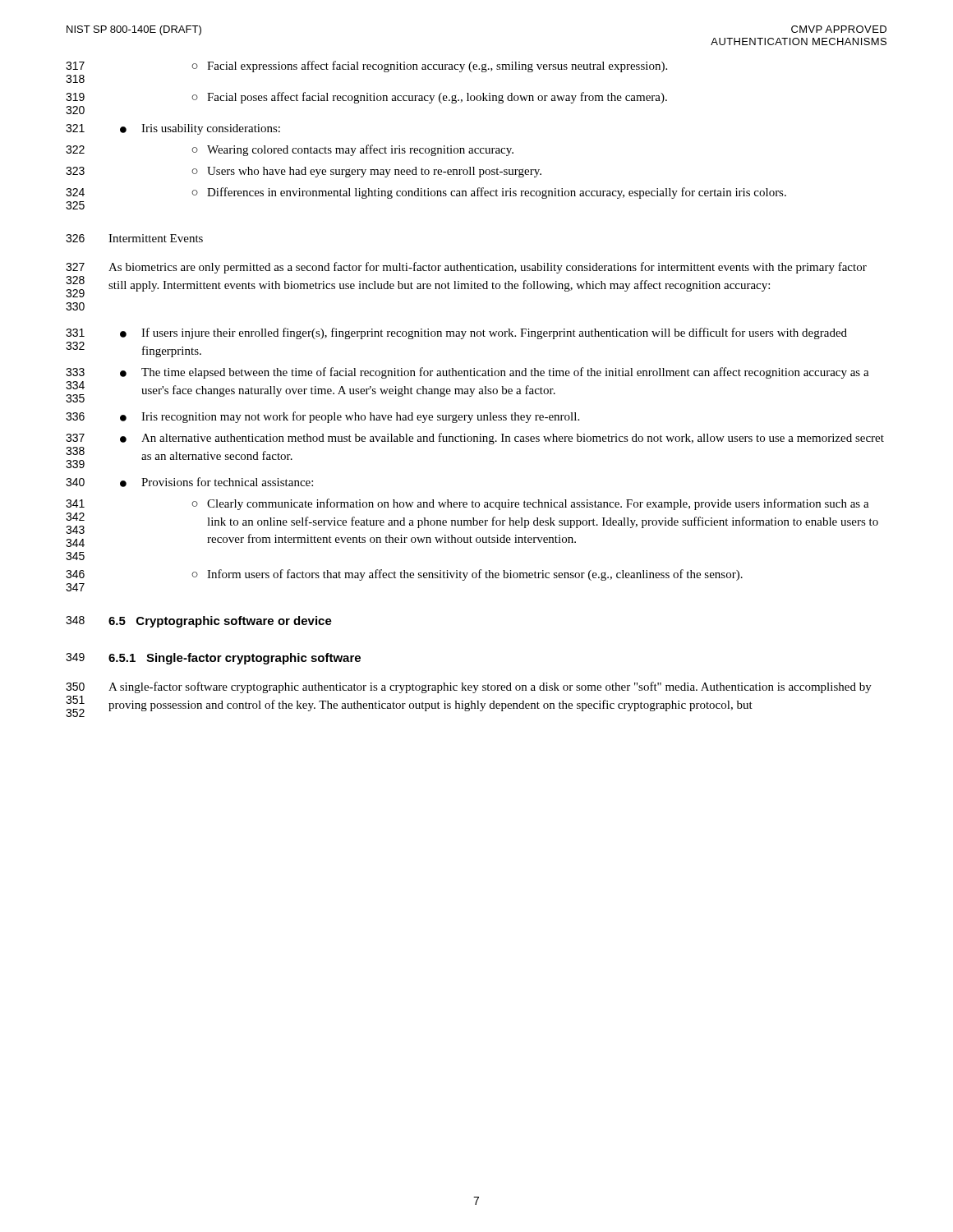This screenshot has width=953, height=1232.
Task: Click on the passage starting "348 6.5 Cryptographic software or"
Action: [x=199, y=622]
